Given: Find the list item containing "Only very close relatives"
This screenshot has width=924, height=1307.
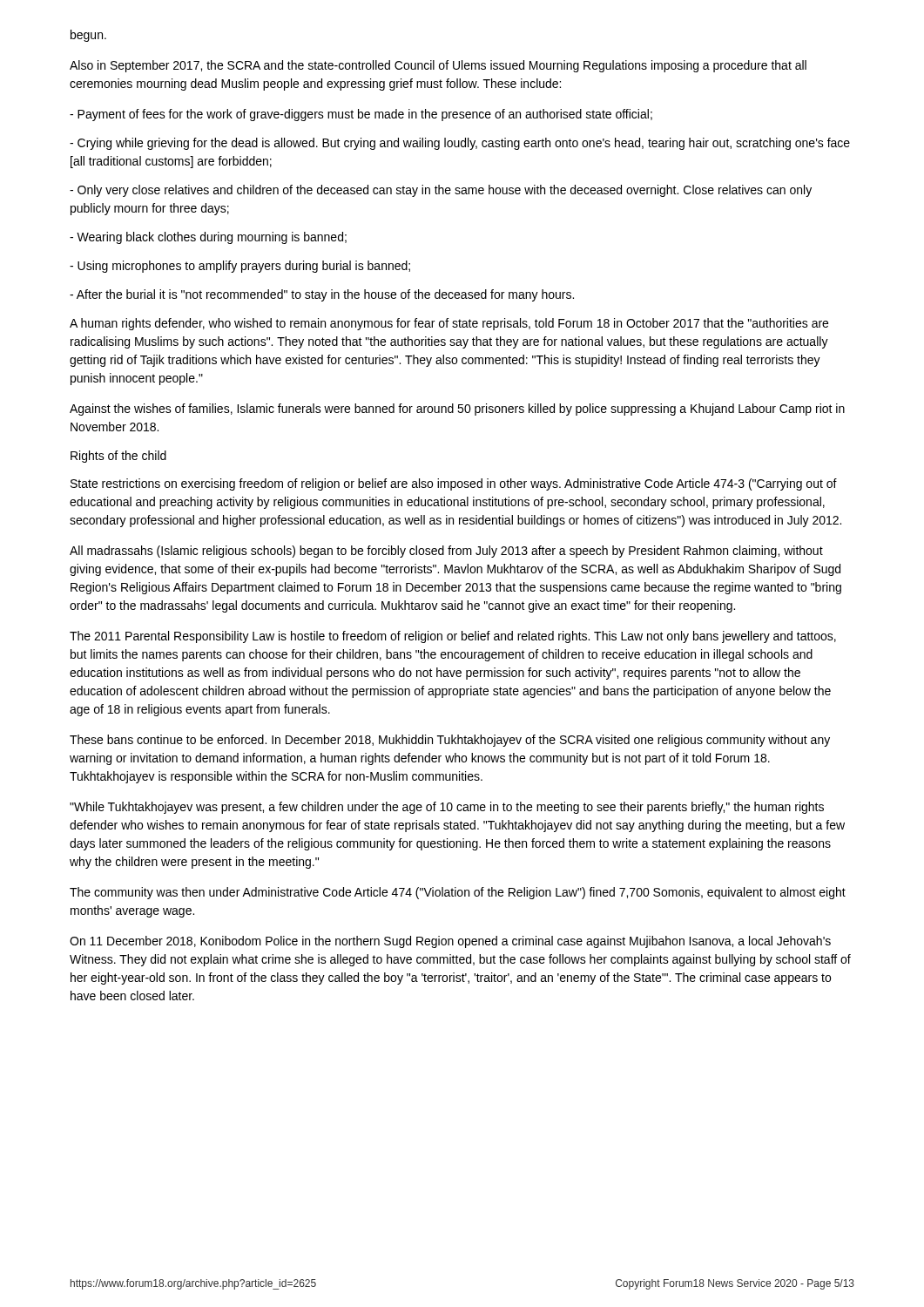Looking at the screenshot, I should [x=441, y=199].
